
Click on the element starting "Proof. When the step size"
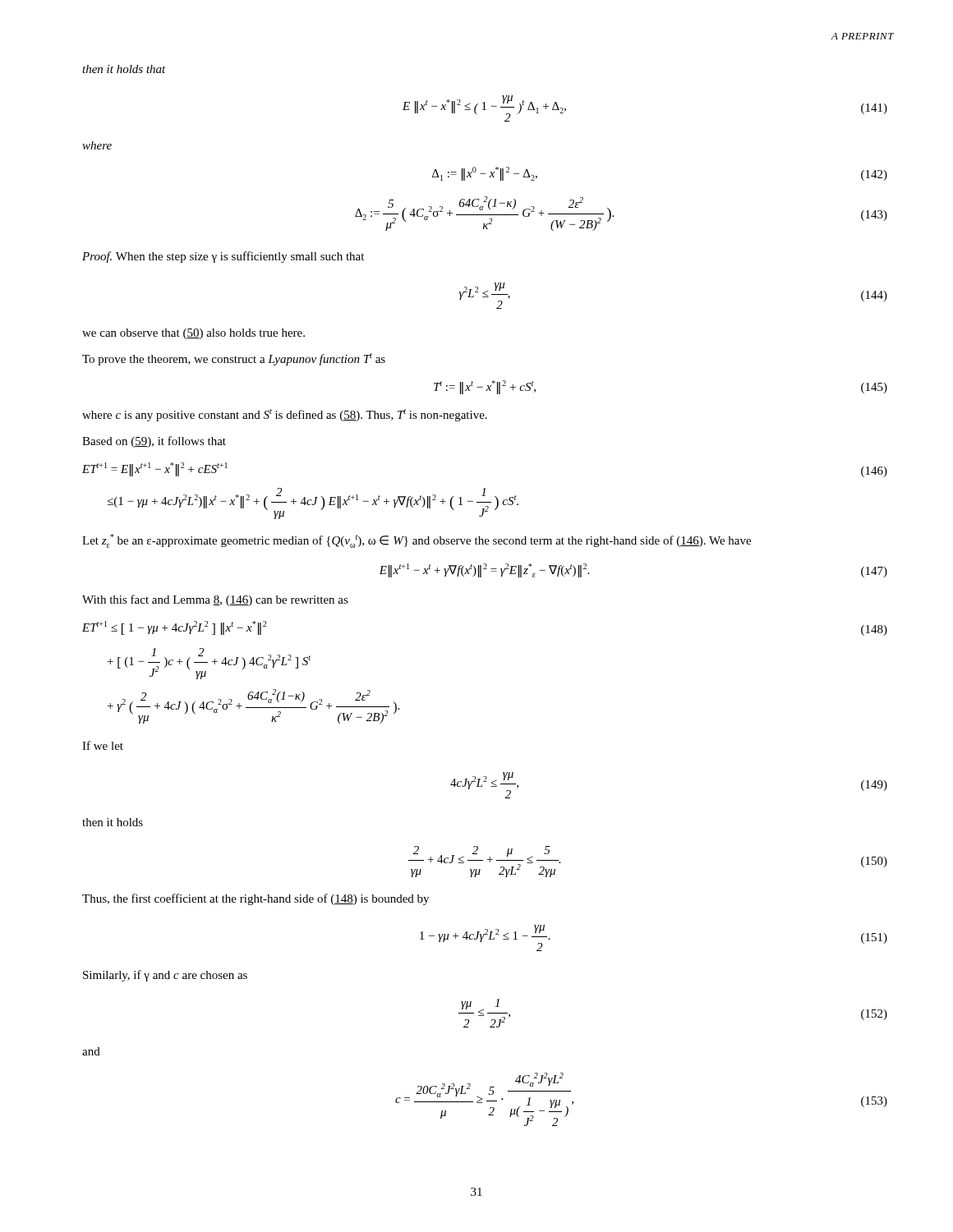coord(223,256)
